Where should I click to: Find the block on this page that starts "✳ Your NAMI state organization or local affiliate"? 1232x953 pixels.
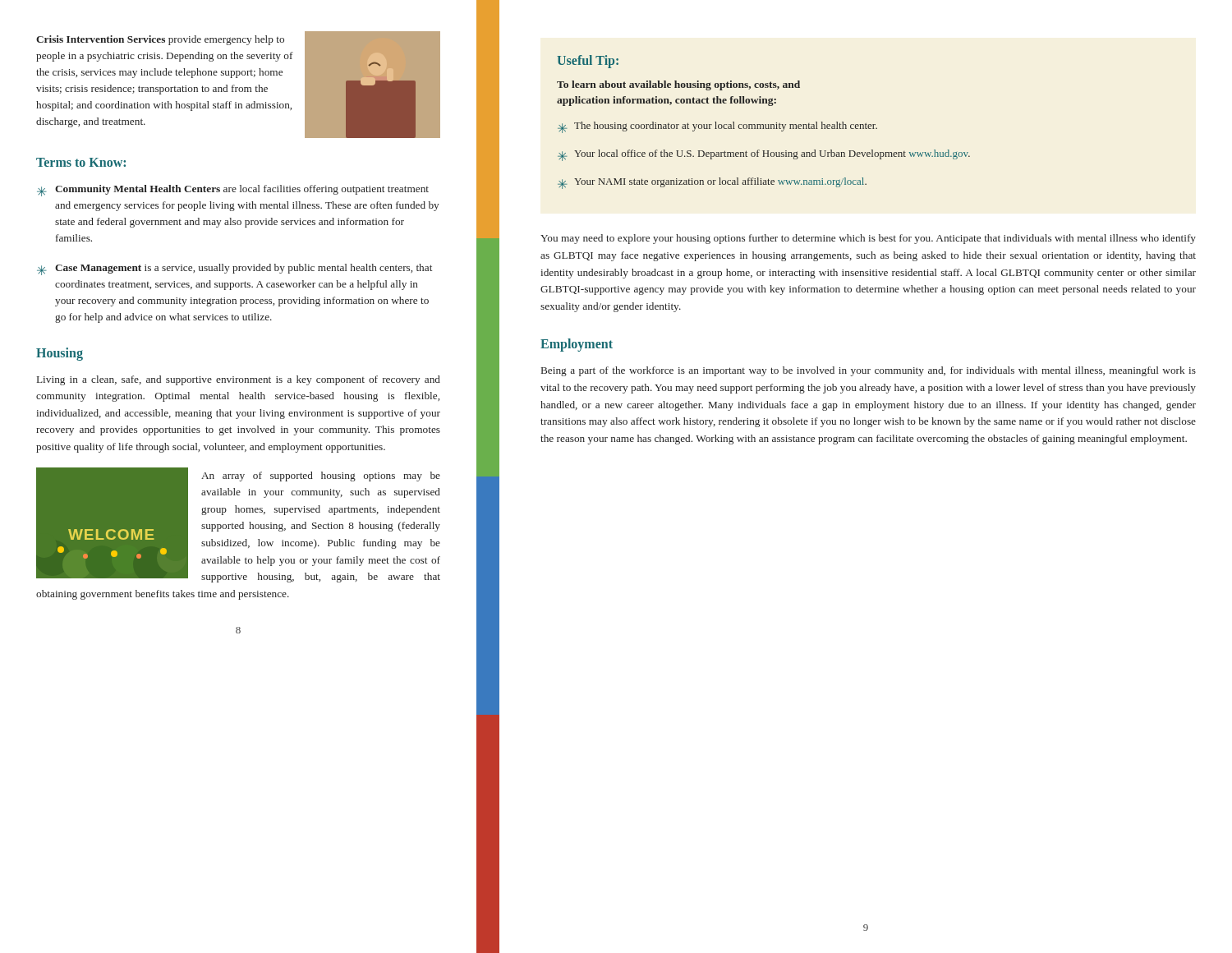pyautogui.click(x=712, y=184)
